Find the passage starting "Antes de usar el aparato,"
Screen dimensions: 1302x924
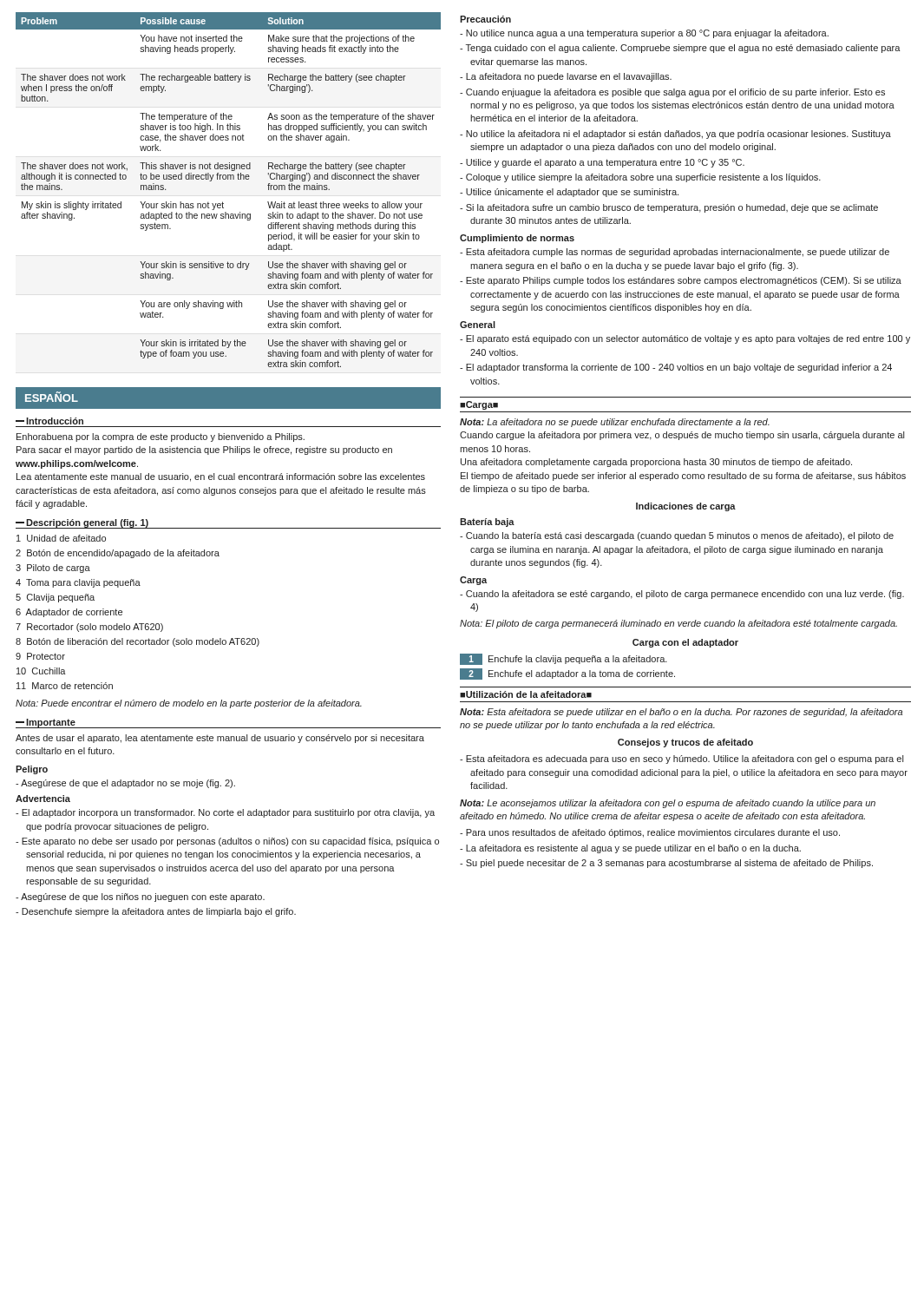tap(228, 745)
